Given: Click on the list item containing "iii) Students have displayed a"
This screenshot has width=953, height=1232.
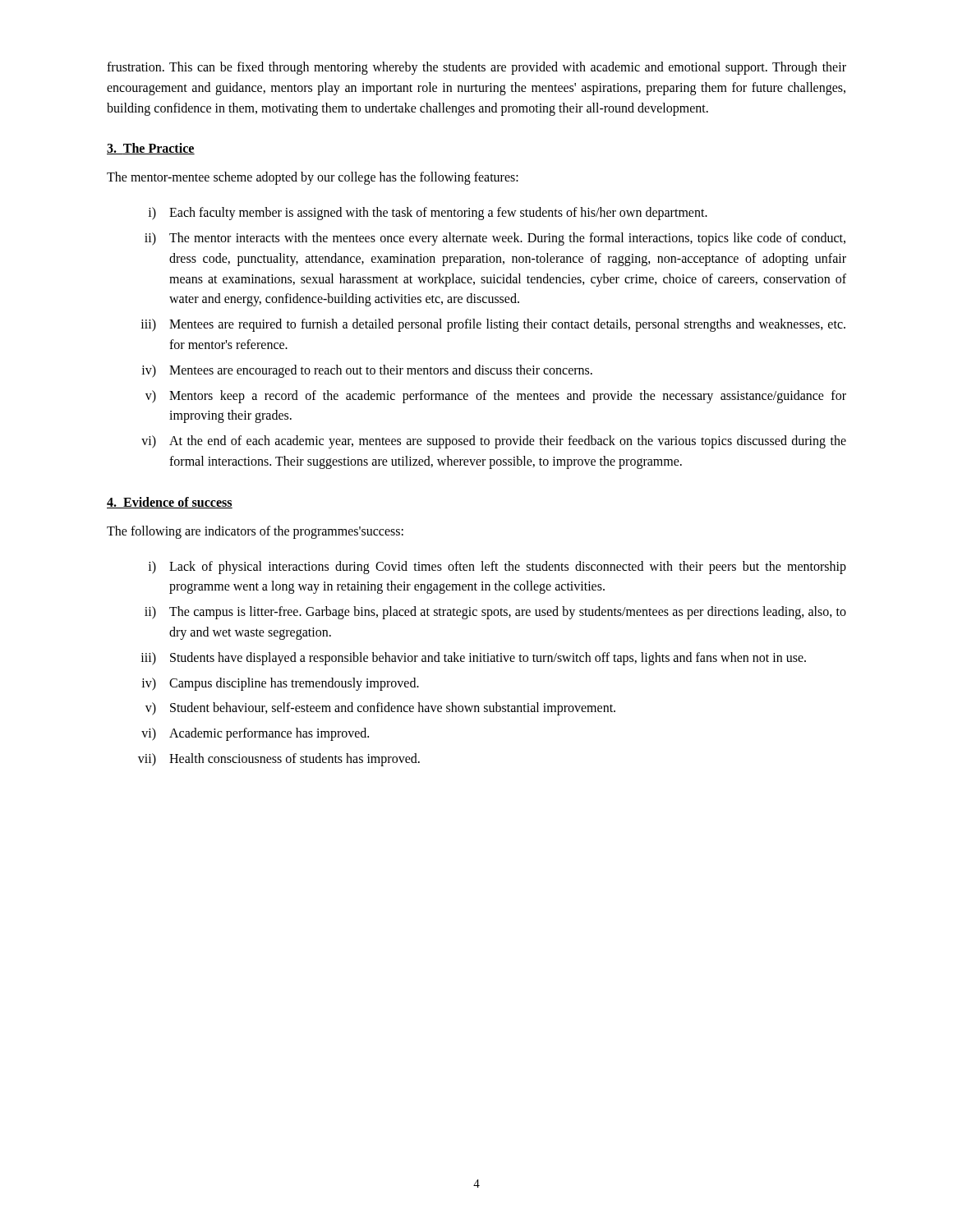Looking at the screenshot, I should click(x=476, y=658).
